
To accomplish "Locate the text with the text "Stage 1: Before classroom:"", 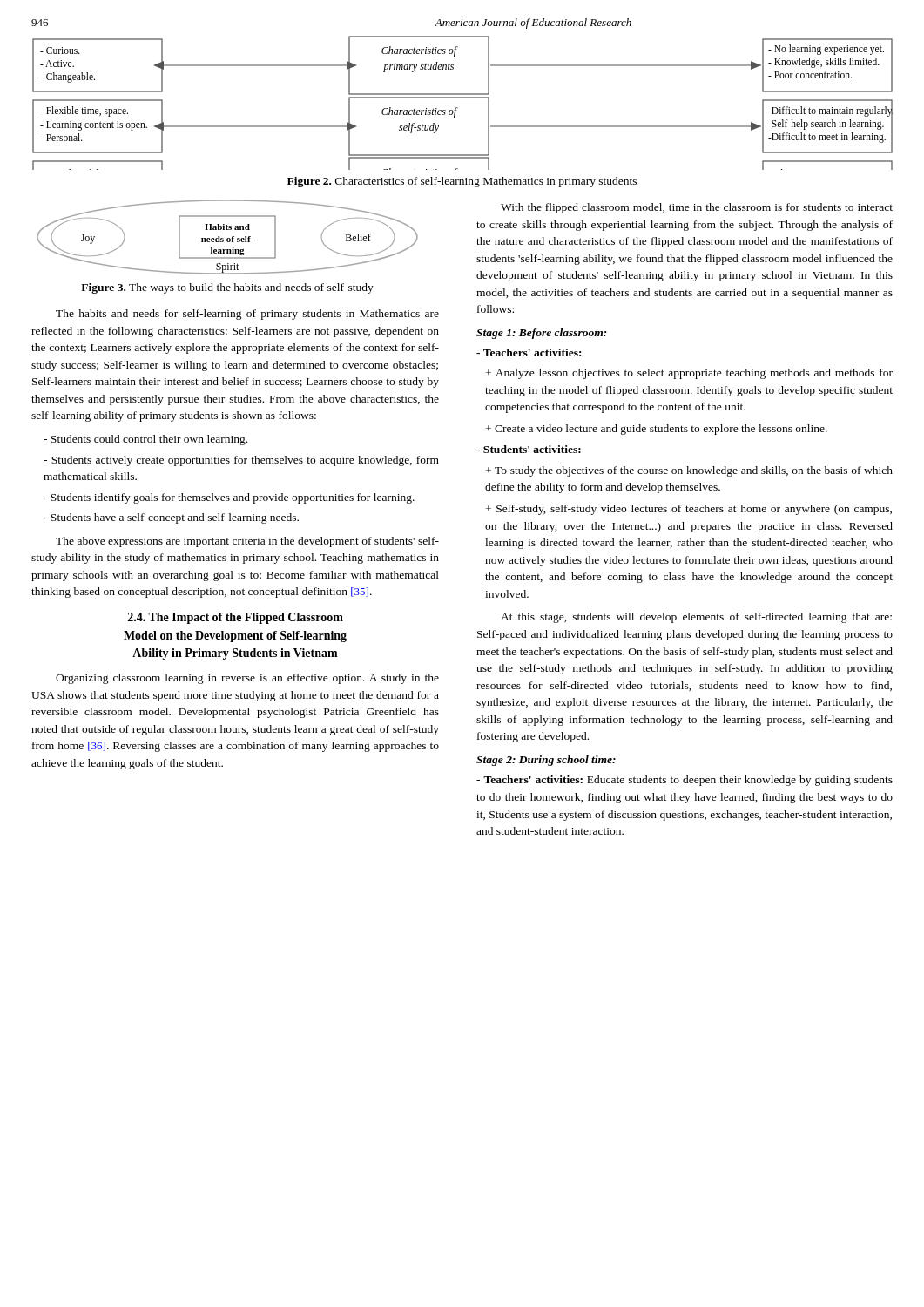I will [542, 332].
